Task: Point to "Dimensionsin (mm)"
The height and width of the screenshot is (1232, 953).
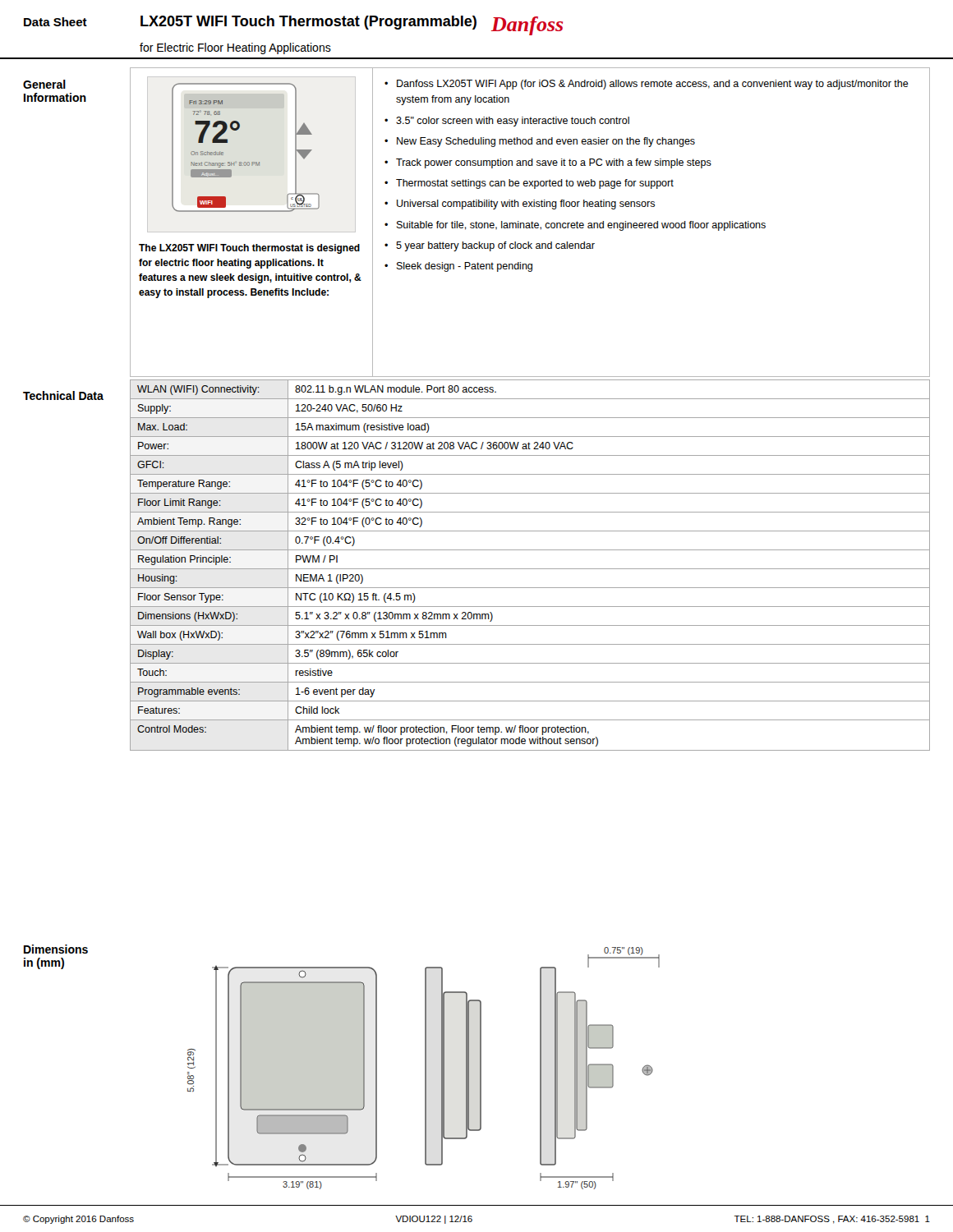Action: (x=56, y=956)
